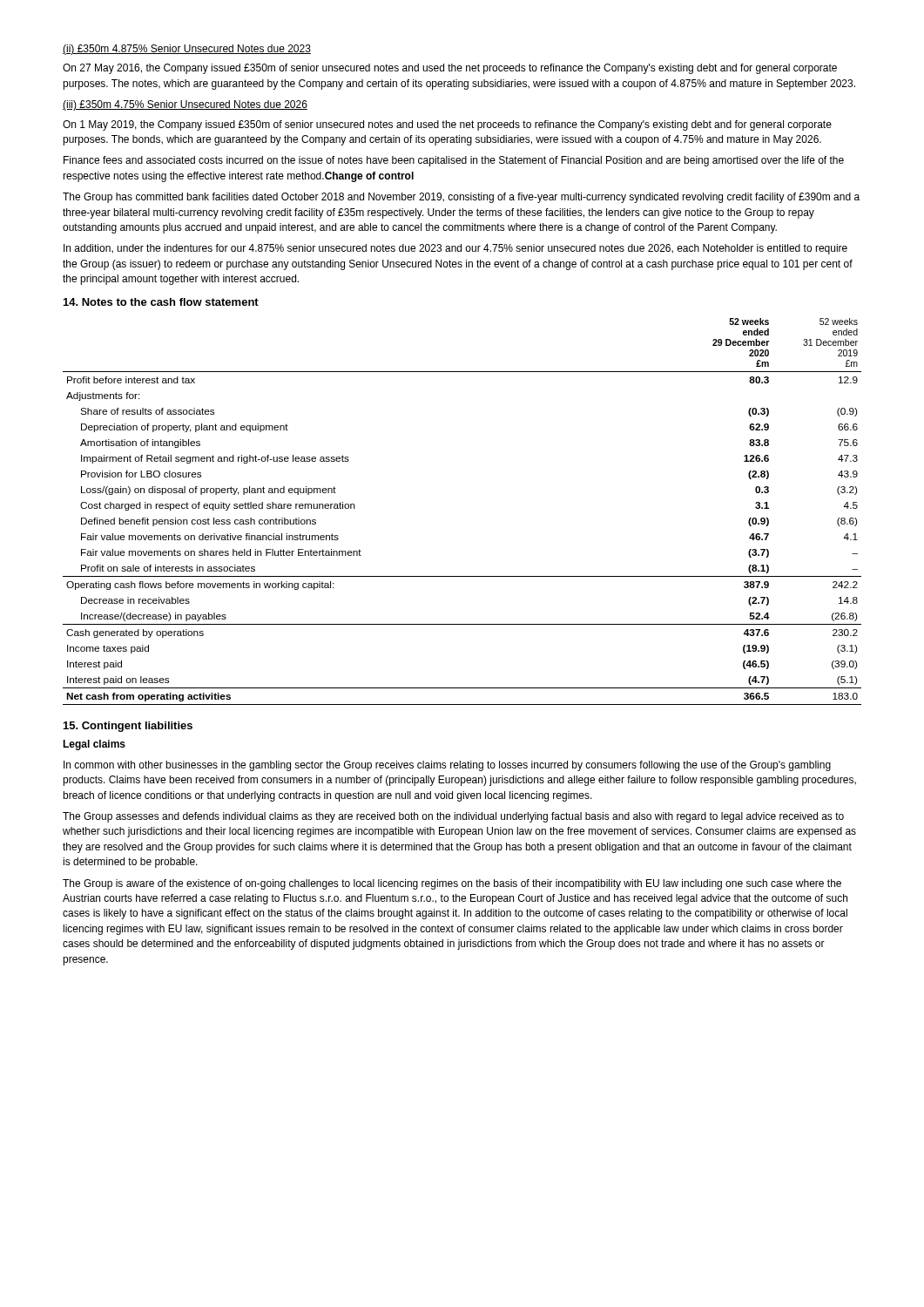
Task: Locate the passage starting "In common with other businesses in"
Action: [x=462, y=781]
